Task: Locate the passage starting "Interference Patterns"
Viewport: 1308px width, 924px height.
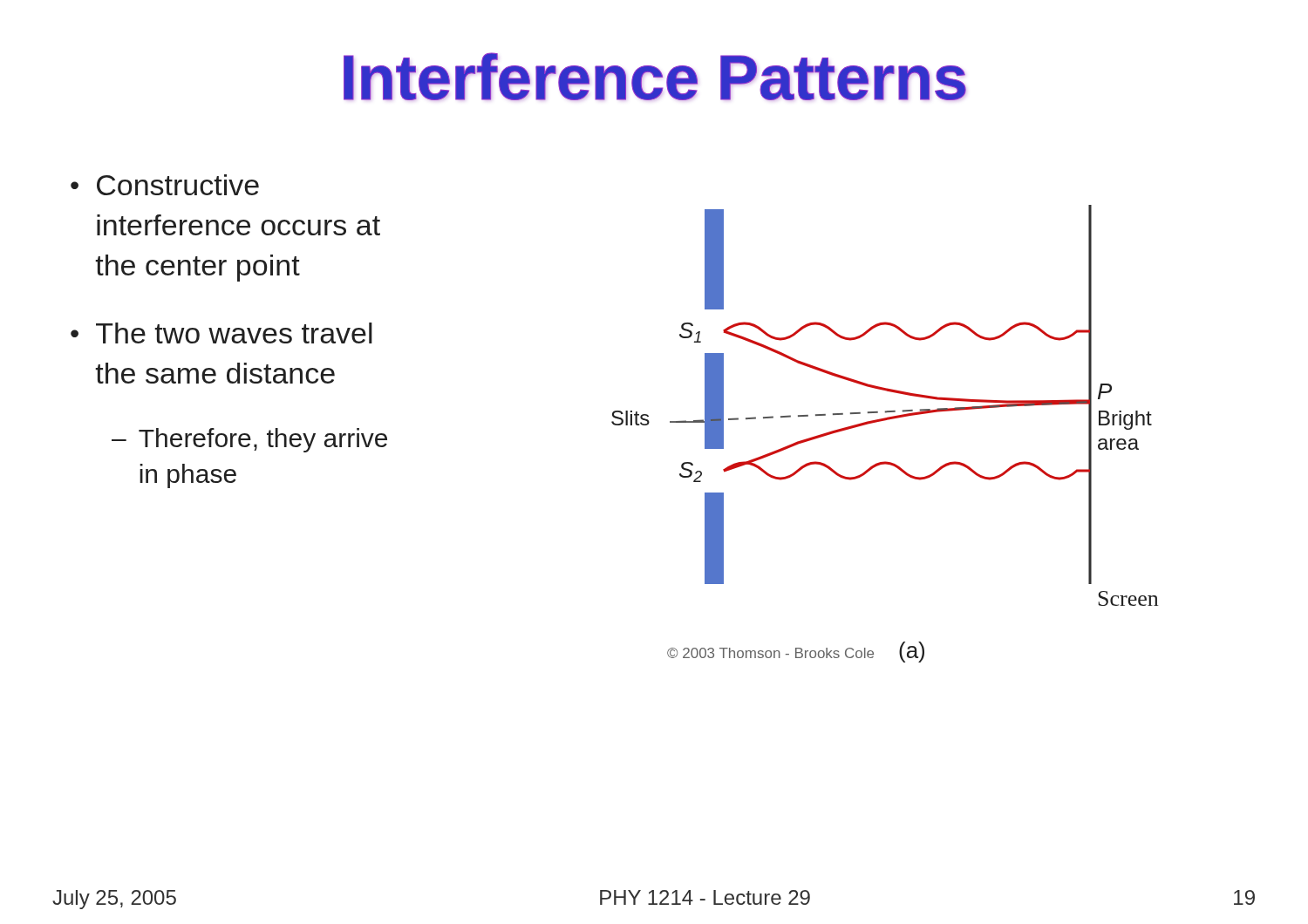Action: [654, 78]
